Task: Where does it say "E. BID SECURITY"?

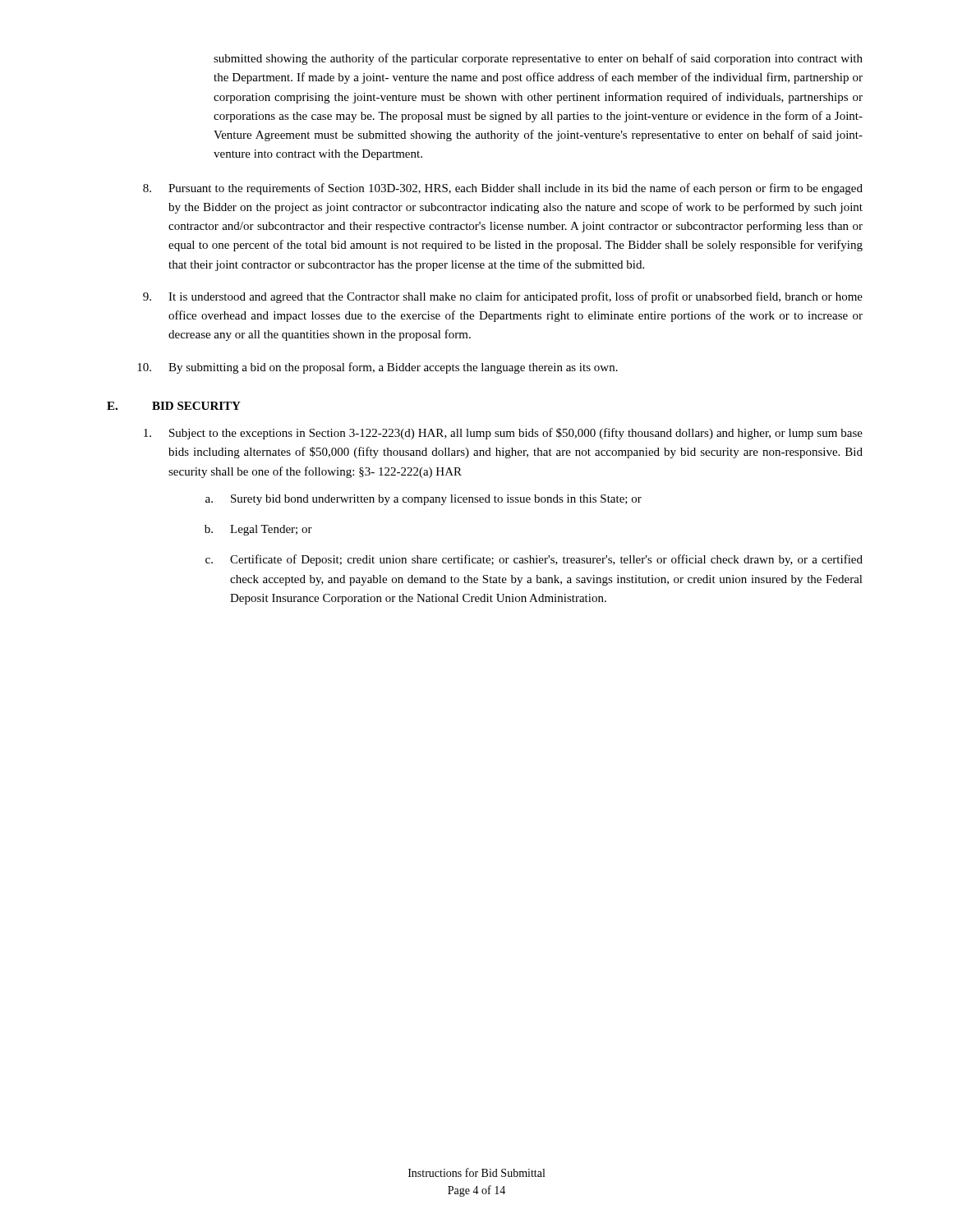Action: coord(174,406)
